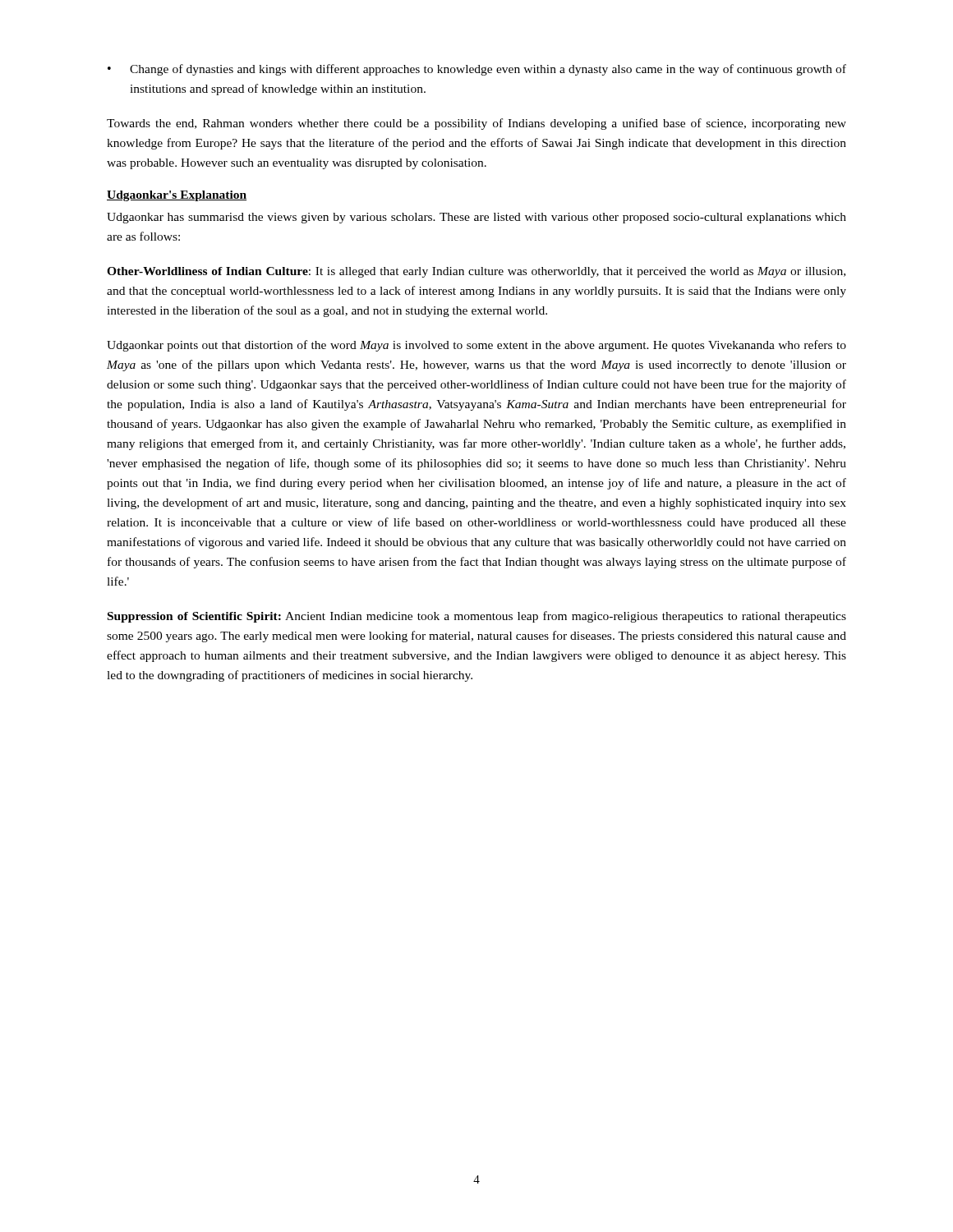This screenshot has width=953, height=1232.
Task: Navigate to the passage starting "Towards the end,"
Action: click(476, 143)
